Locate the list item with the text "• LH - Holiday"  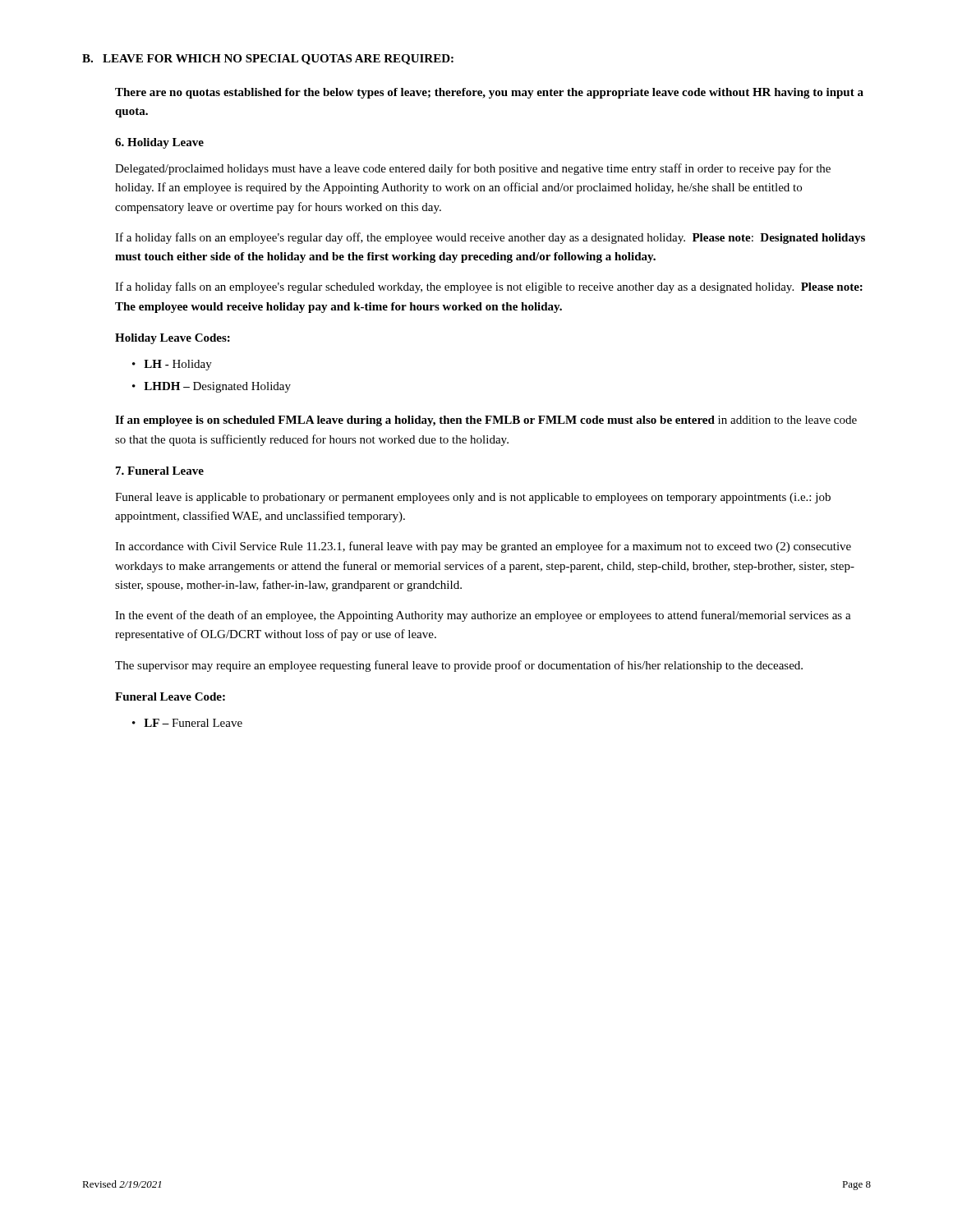click(172, 364)
